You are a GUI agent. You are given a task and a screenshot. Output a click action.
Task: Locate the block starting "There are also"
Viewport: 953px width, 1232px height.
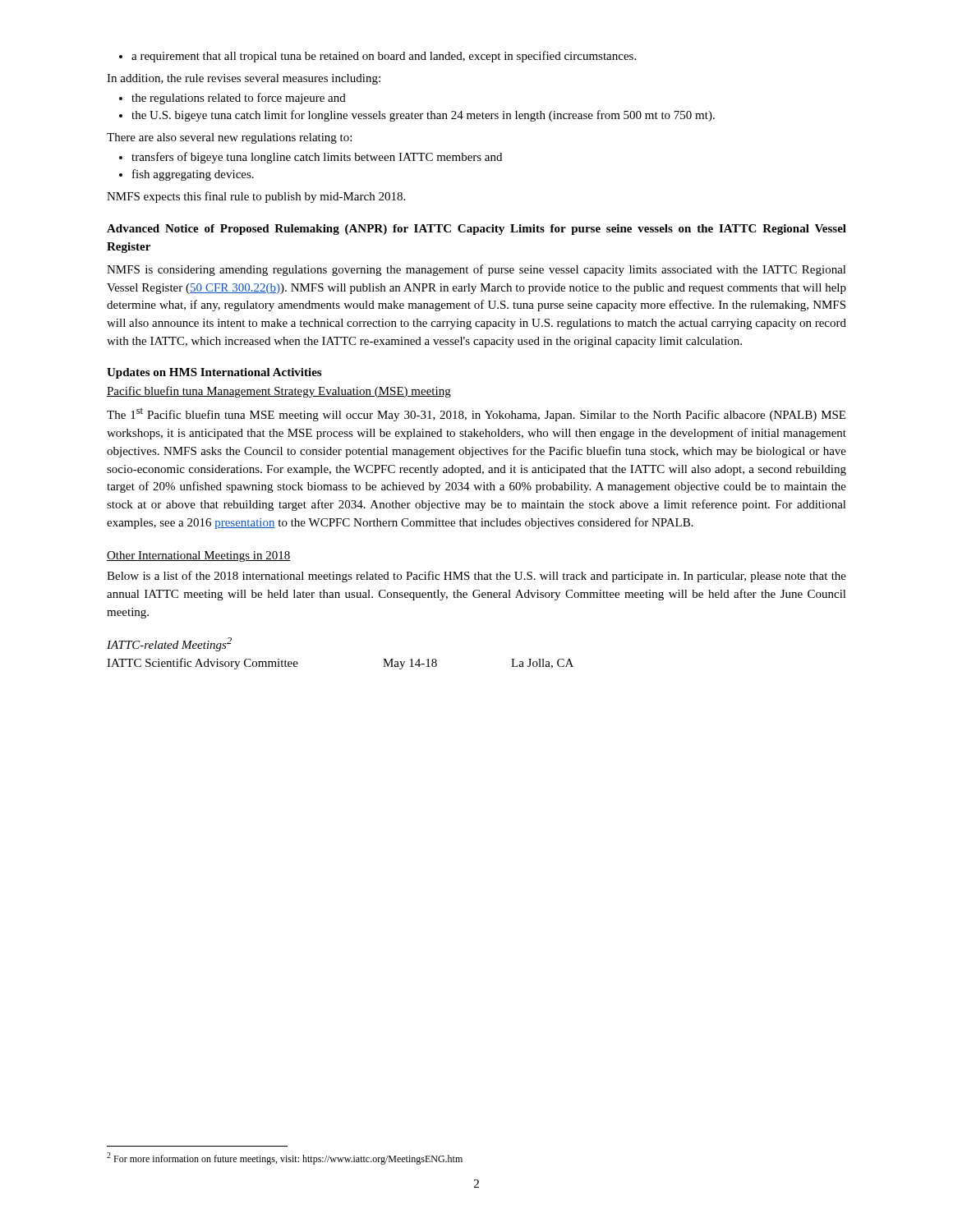(x=230, y=137)
